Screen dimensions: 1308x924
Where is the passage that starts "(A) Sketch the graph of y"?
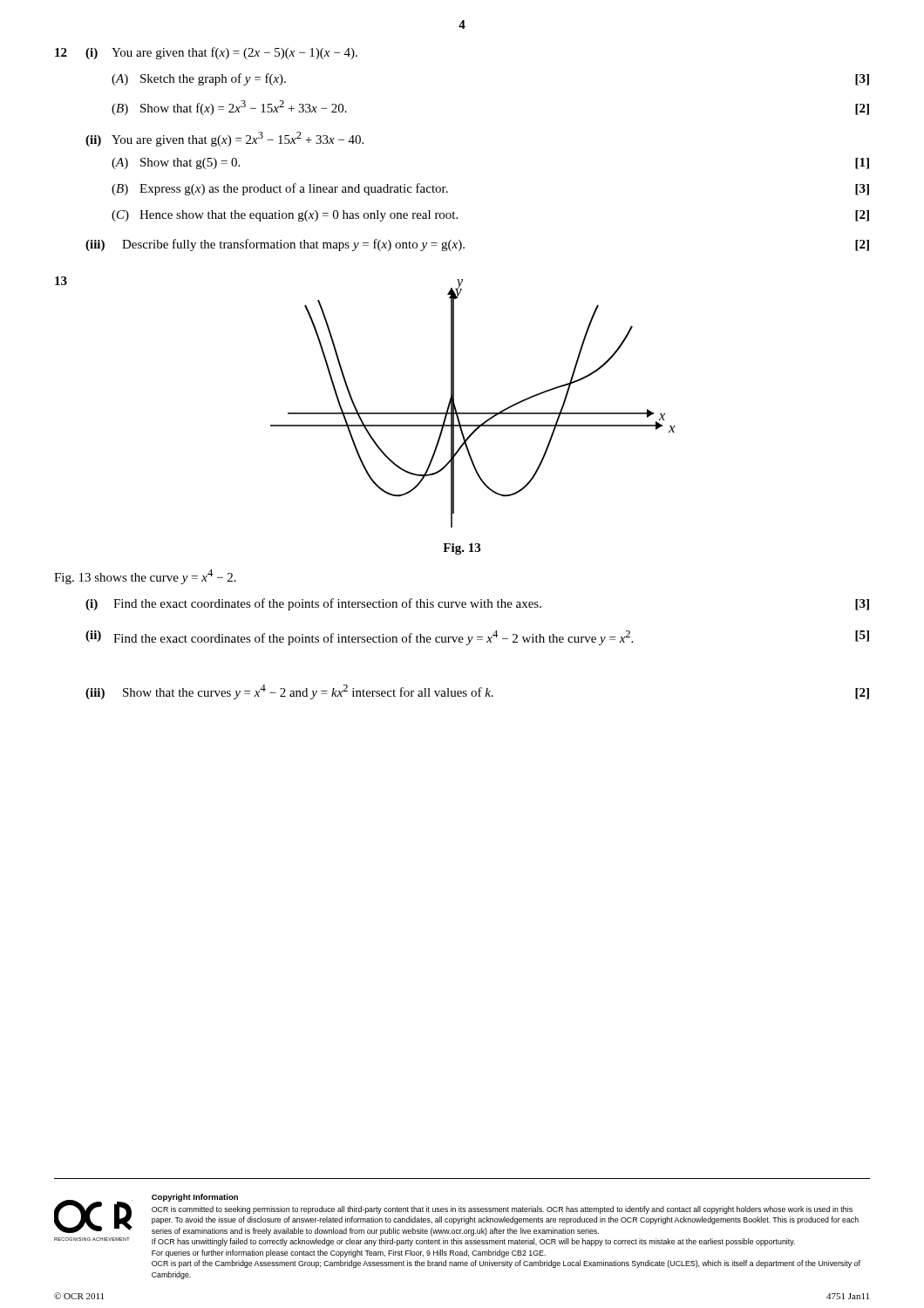[x=202, y=79]
